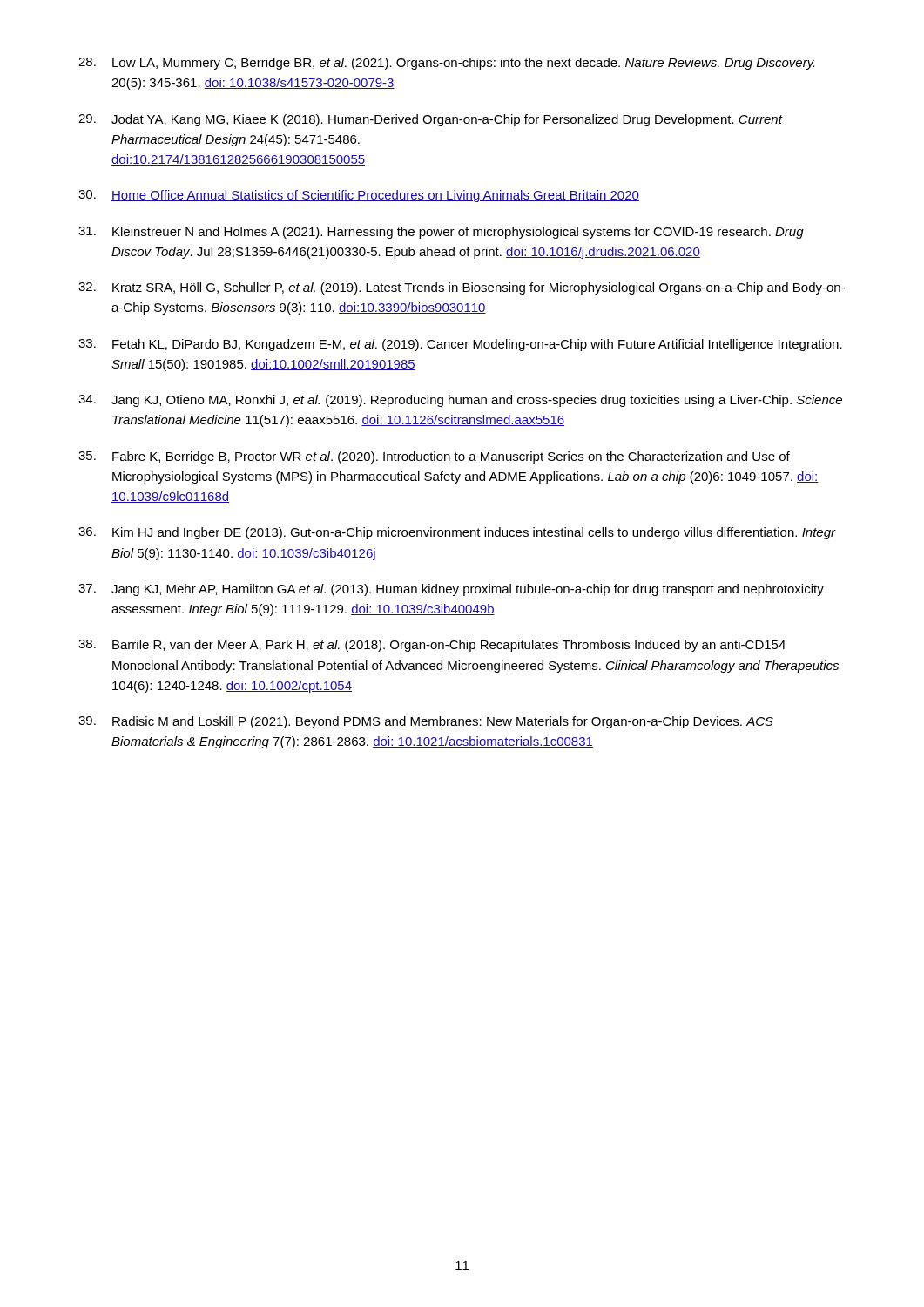Point to the block beginning "32. Kratz SRA, Höll G, Schuller P,"
Viewport: 924px width, 1307px height.
(462, 297)
